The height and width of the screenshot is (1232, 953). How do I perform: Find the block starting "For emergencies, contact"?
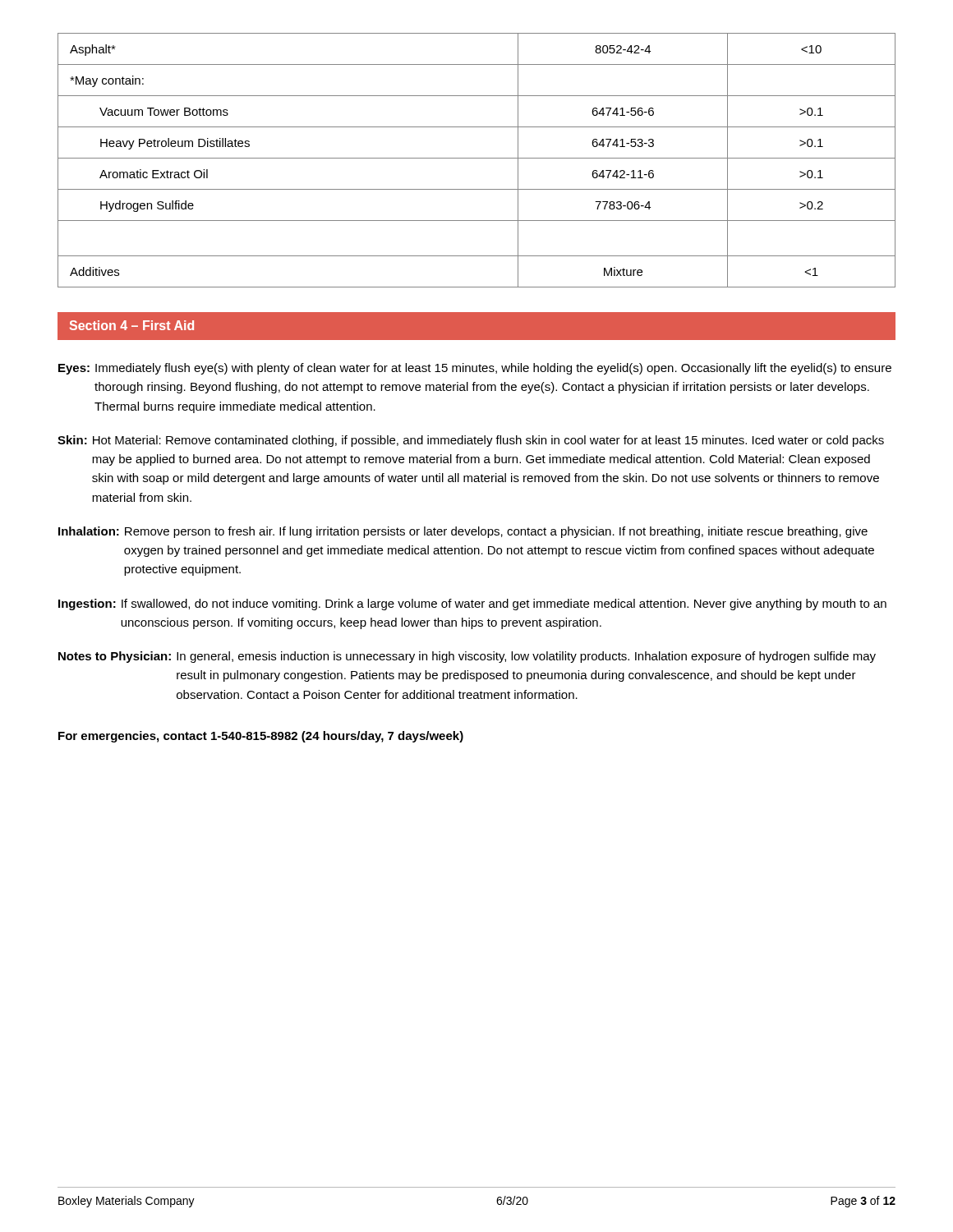pyautogui.click(x=261, y=737)
